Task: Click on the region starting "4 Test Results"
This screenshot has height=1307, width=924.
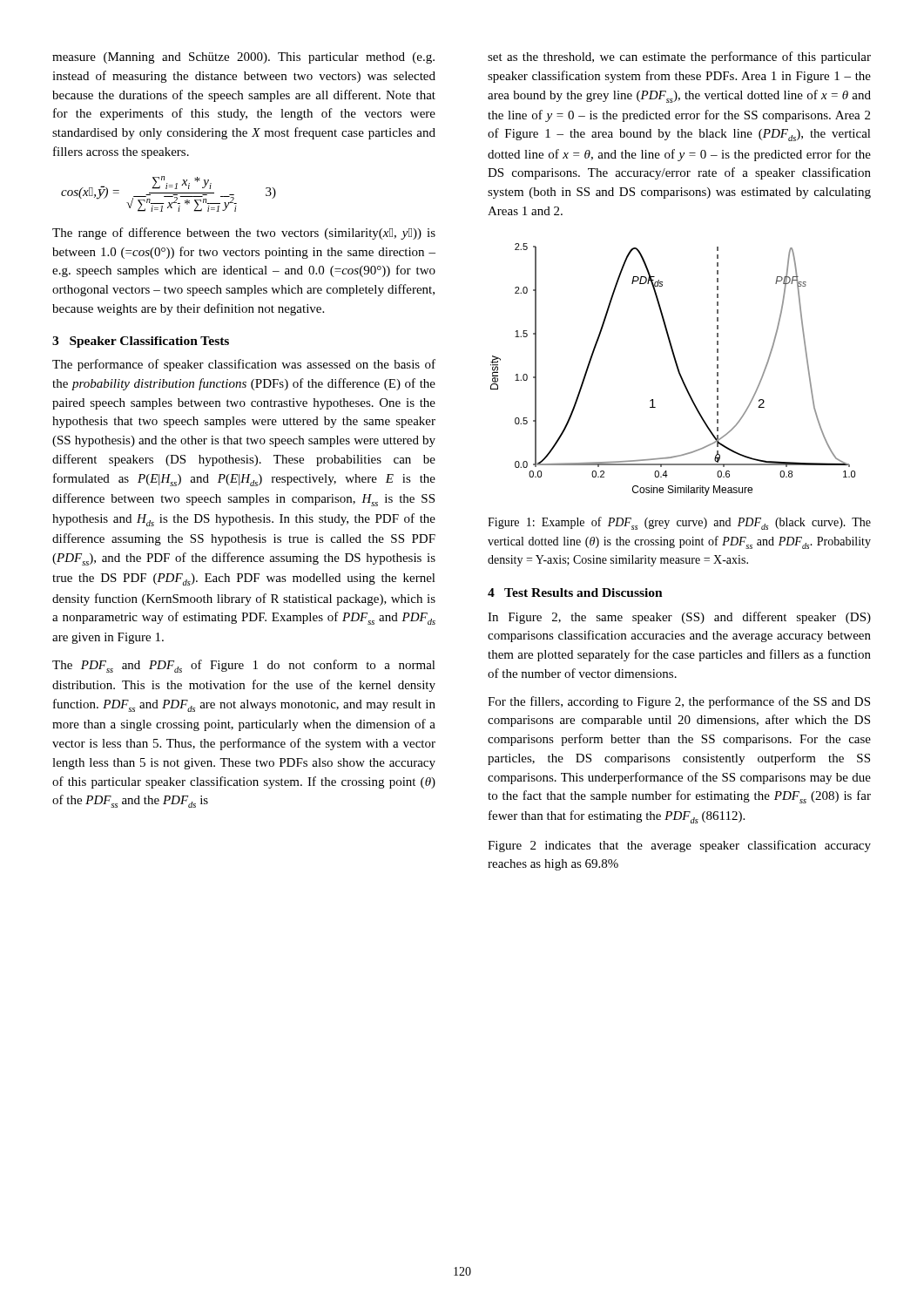Action: (575, 592)
